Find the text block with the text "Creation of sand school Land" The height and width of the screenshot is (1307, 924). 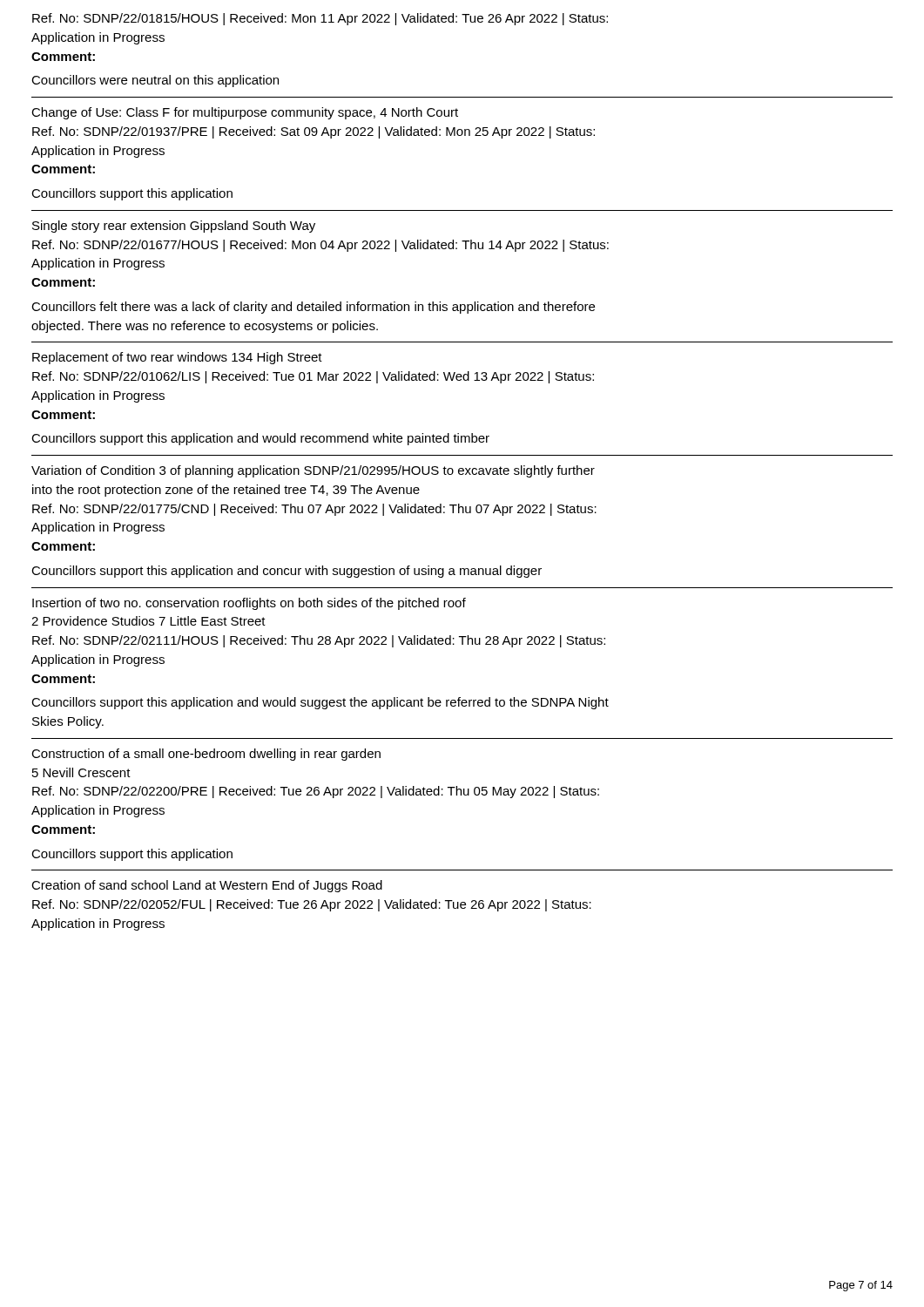pos(462,904)
